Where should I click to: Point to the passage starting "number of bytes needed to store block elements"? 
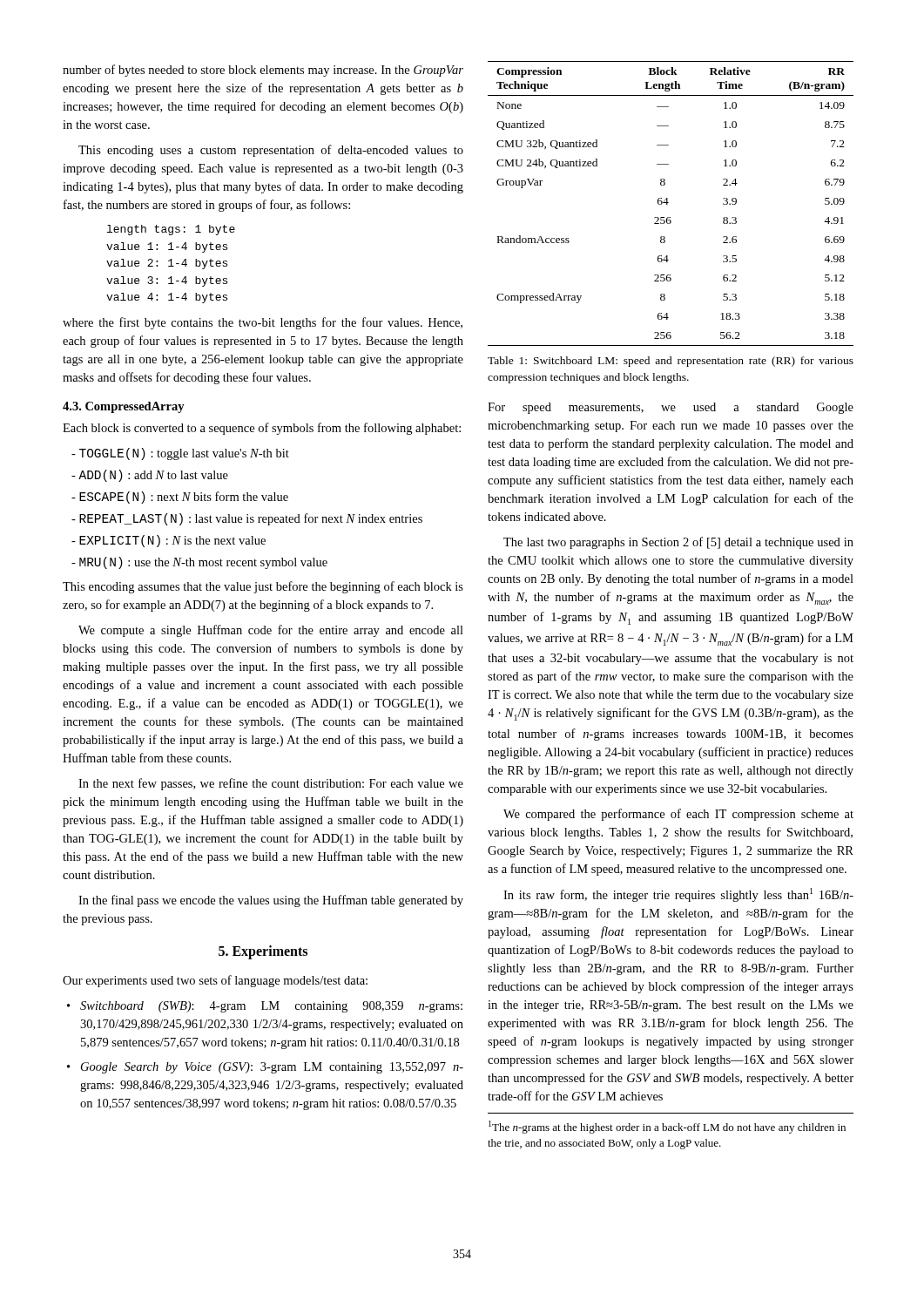coord(263,138)
